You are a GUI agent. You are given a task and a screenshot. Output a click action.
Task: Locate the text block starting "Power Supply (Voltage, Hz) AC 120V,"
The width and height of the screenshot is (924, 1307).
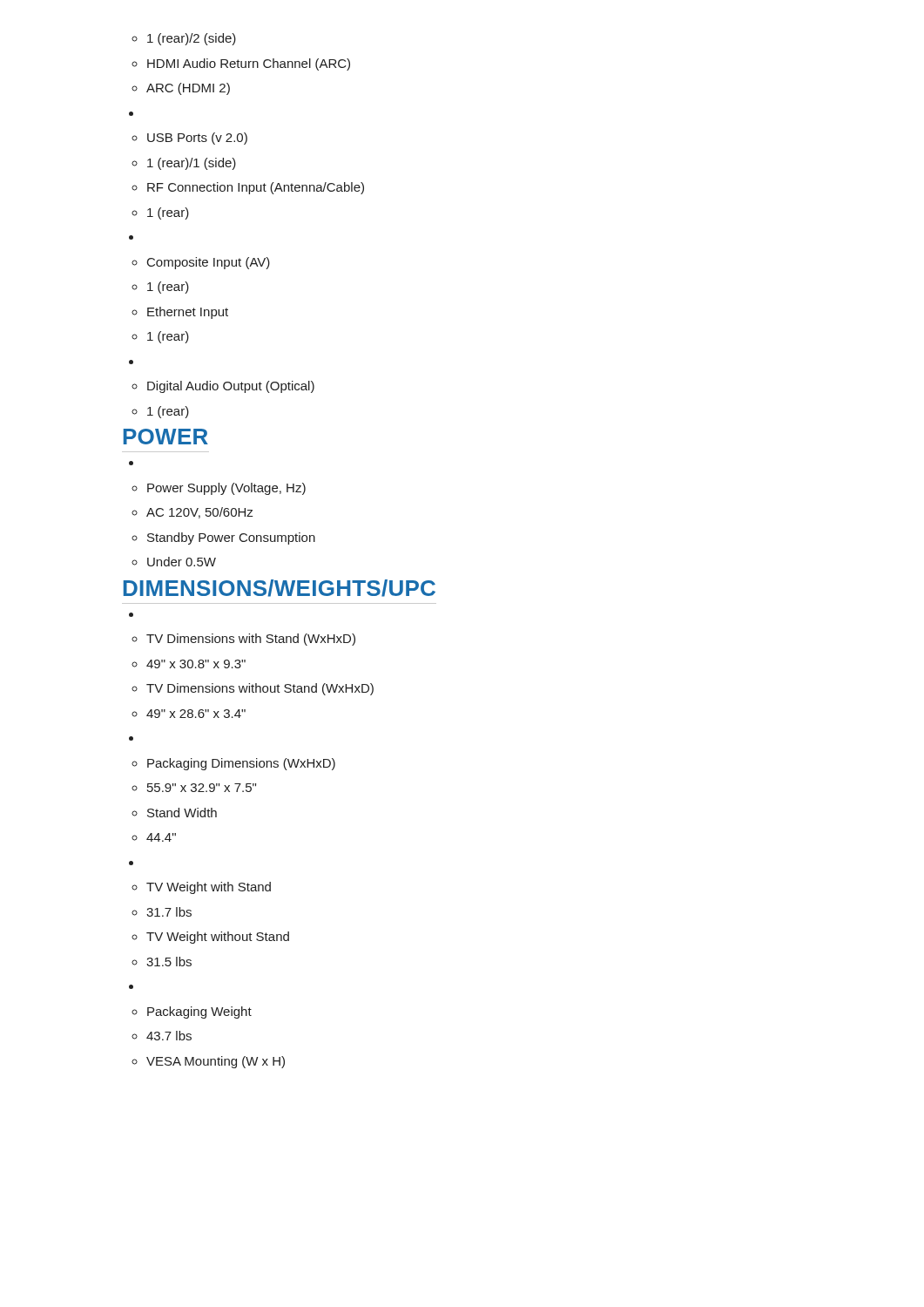click(x=219, y=489)
